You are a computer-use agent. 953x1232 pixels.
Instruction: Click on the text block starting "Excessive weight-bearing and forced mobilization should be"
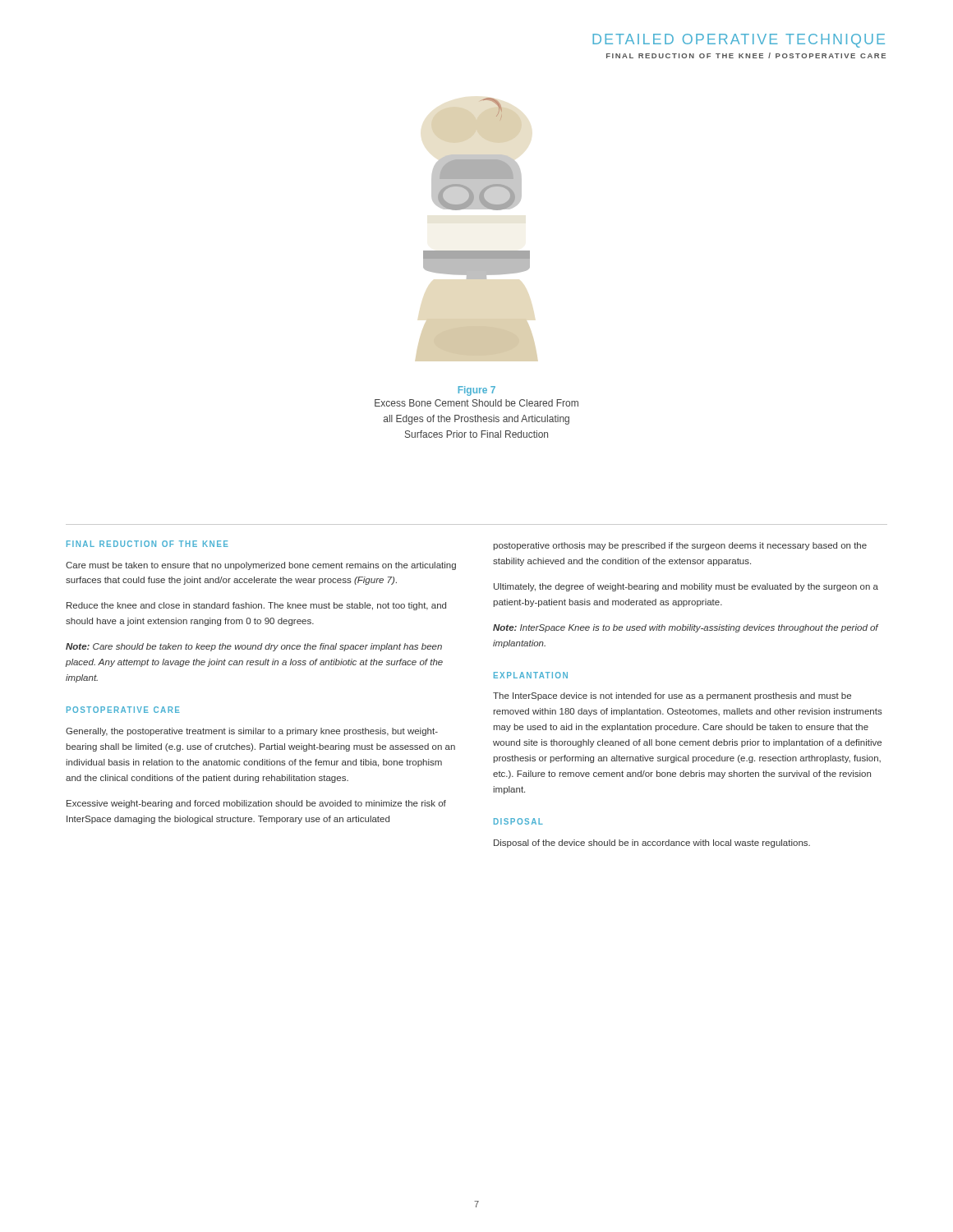click(256, 811)
